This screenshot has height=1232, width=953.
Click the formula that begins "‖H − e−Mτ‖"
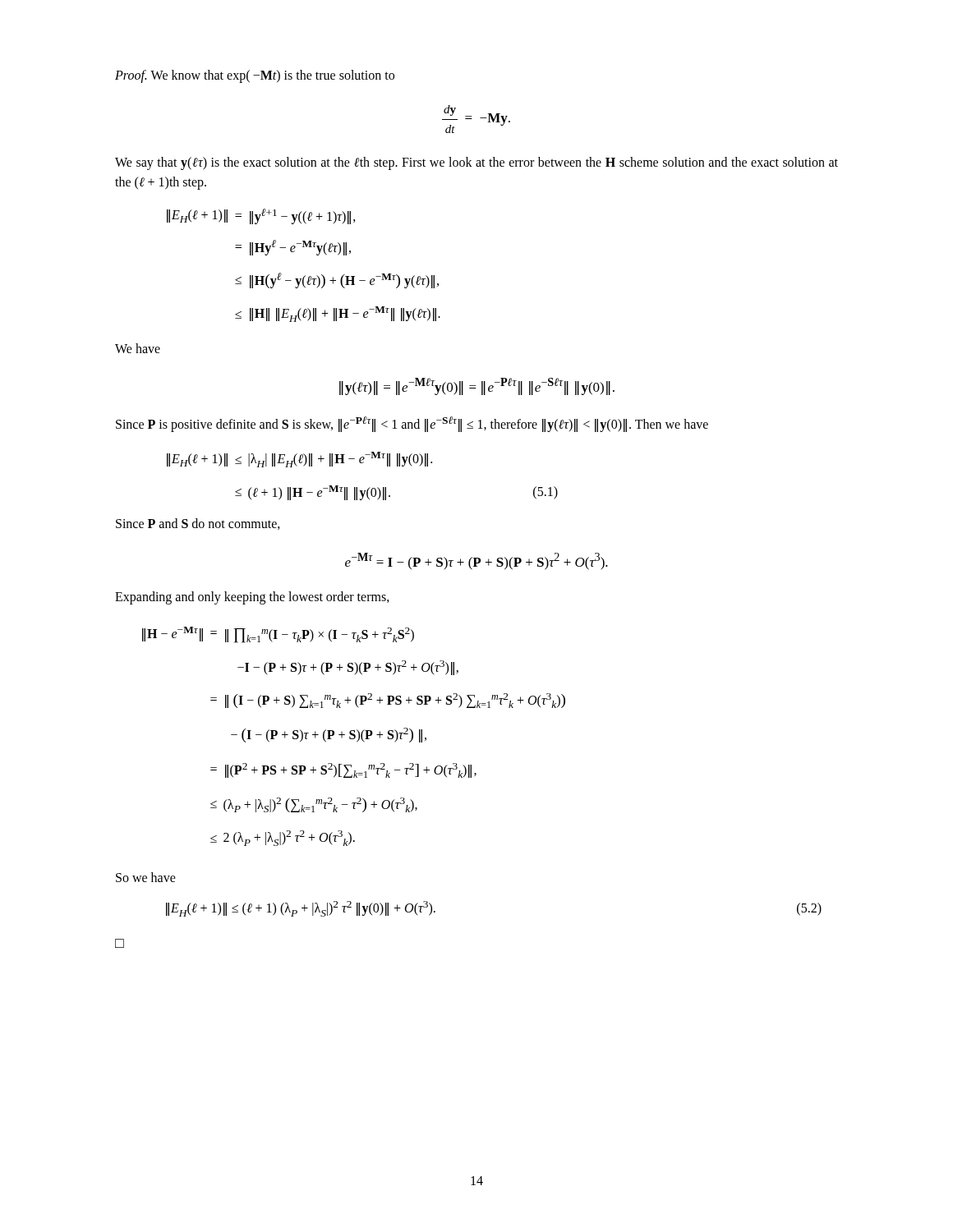pyautogui.click(x=353, y=735)
